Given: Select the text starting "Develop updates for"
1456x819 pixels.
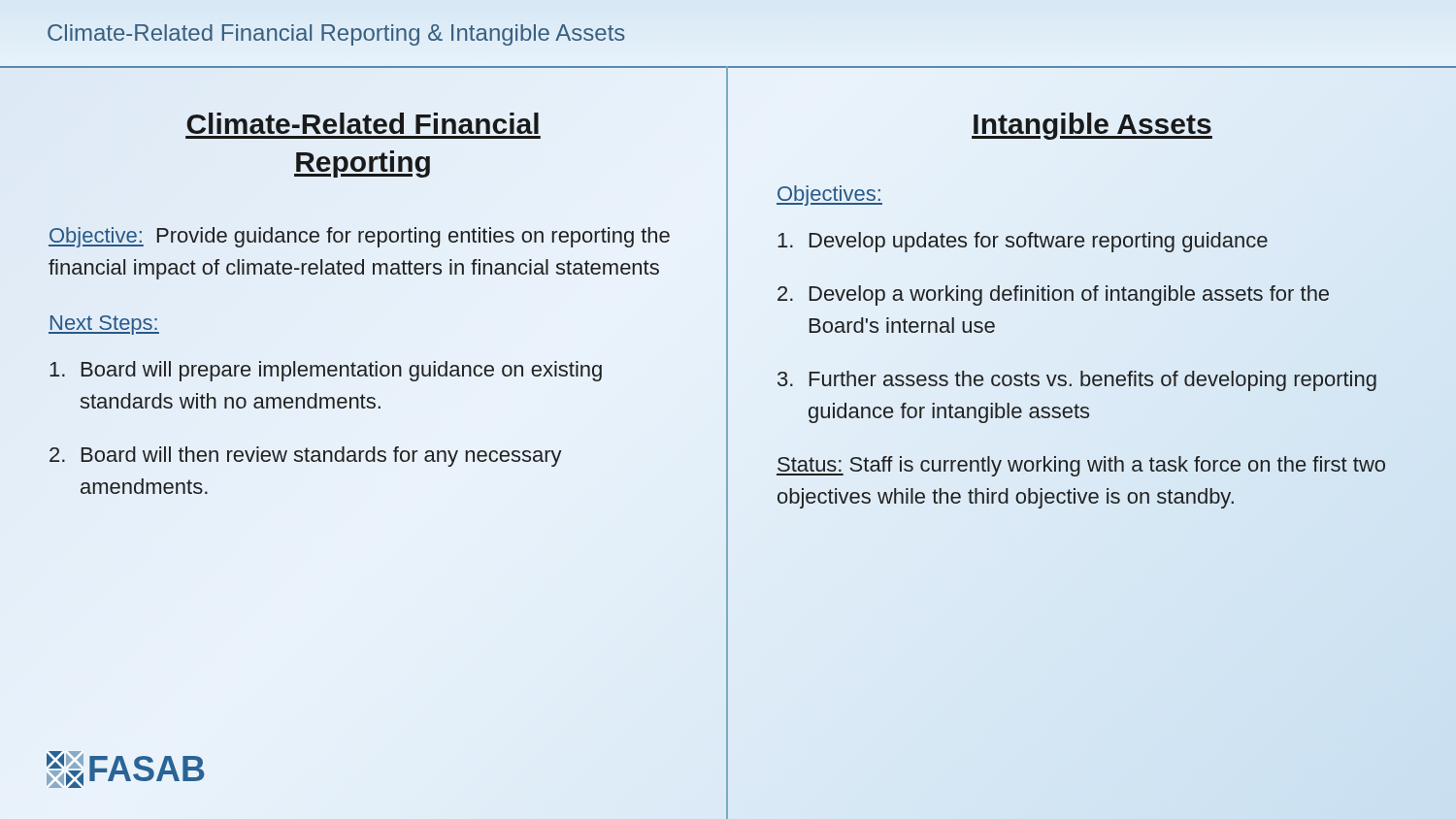Looking at the screenshot, I should click(x=1092, y=240).
